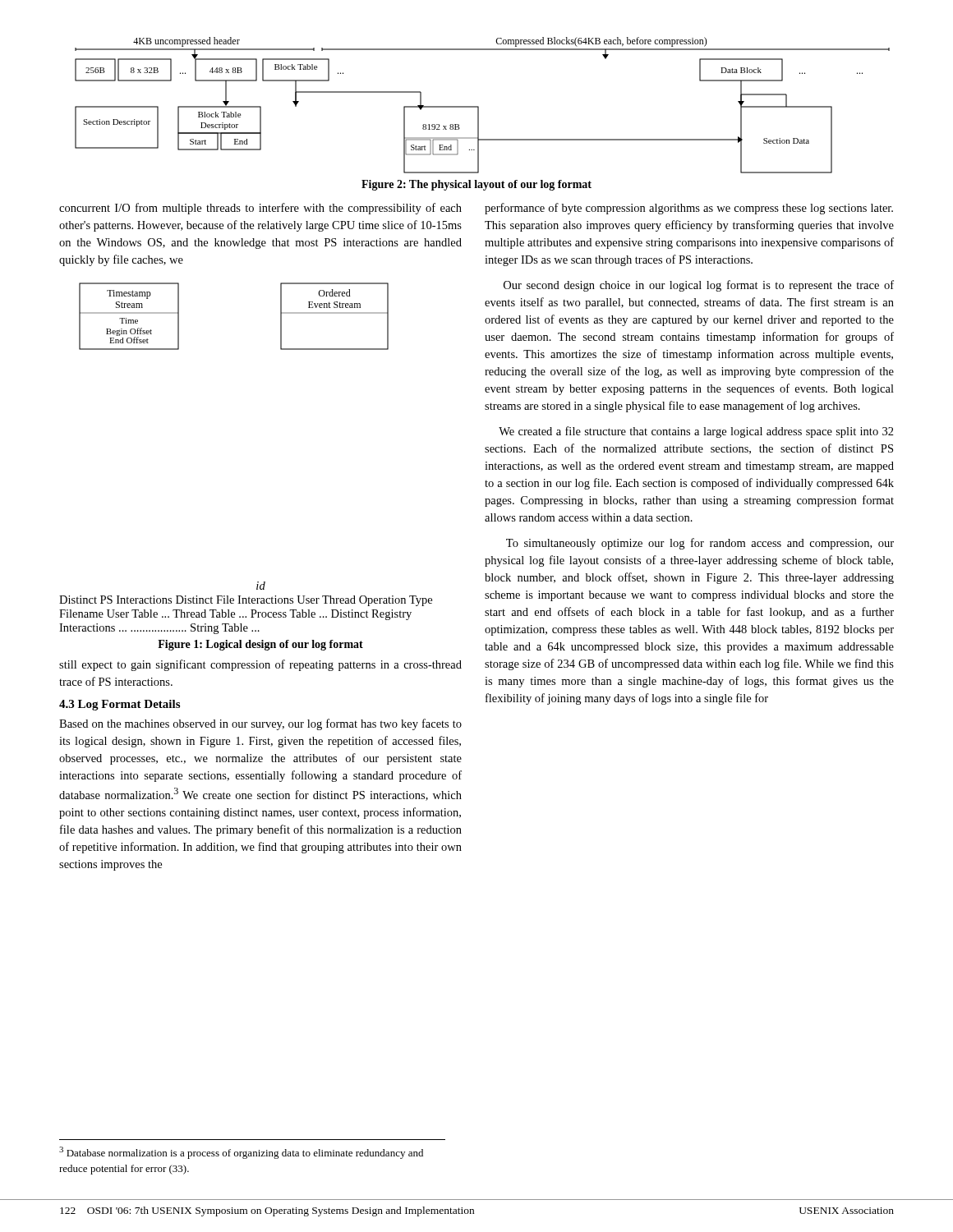The width and height of the screenshot is (953, 1232).
Task: Click on the passage starting "Figure 1: Logical design of"
Action: 260,644
